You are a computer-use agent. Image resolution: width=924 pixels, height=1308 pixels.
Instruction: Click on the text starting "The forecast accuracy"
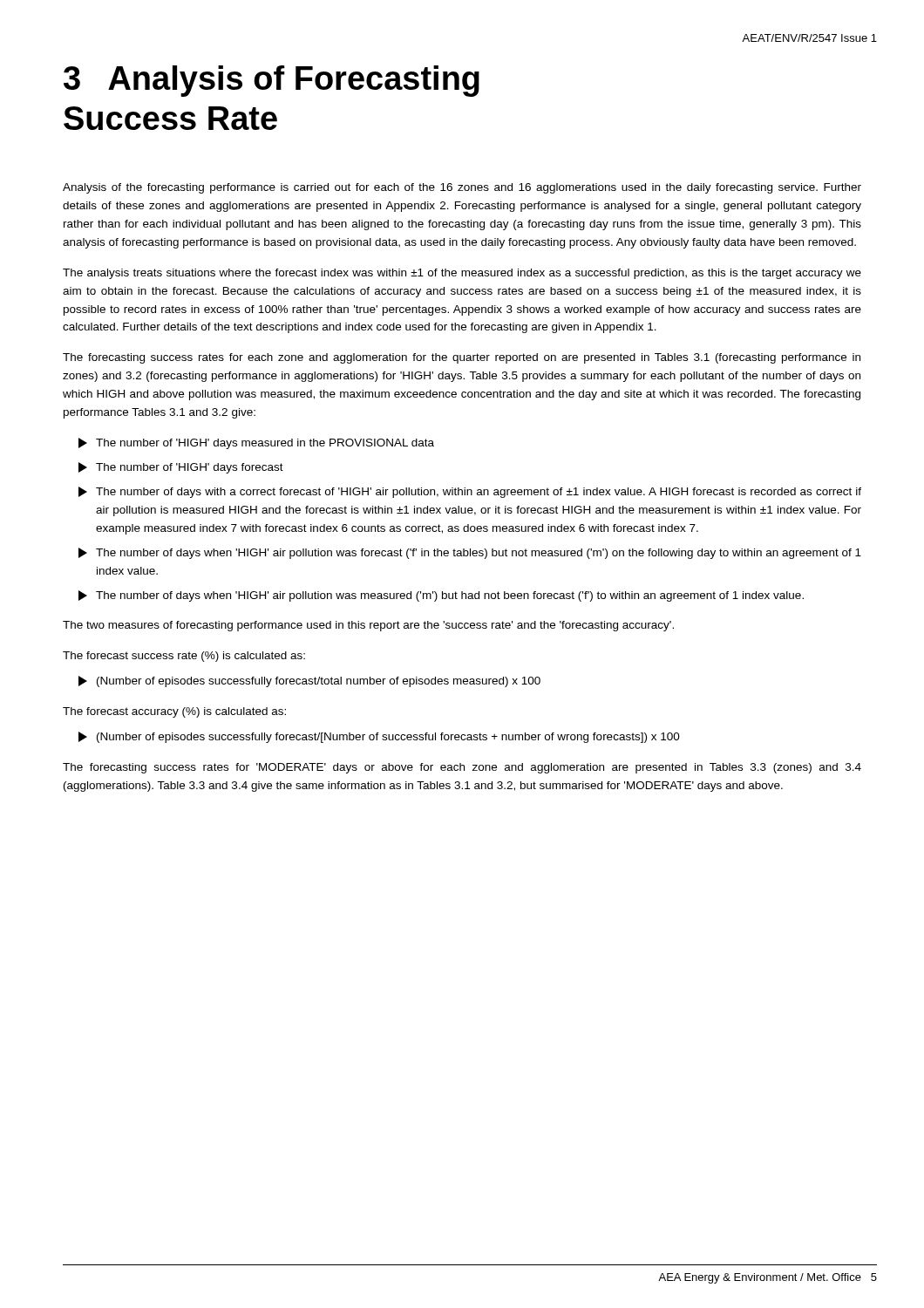pyautogui.click(x=175, y=711)
